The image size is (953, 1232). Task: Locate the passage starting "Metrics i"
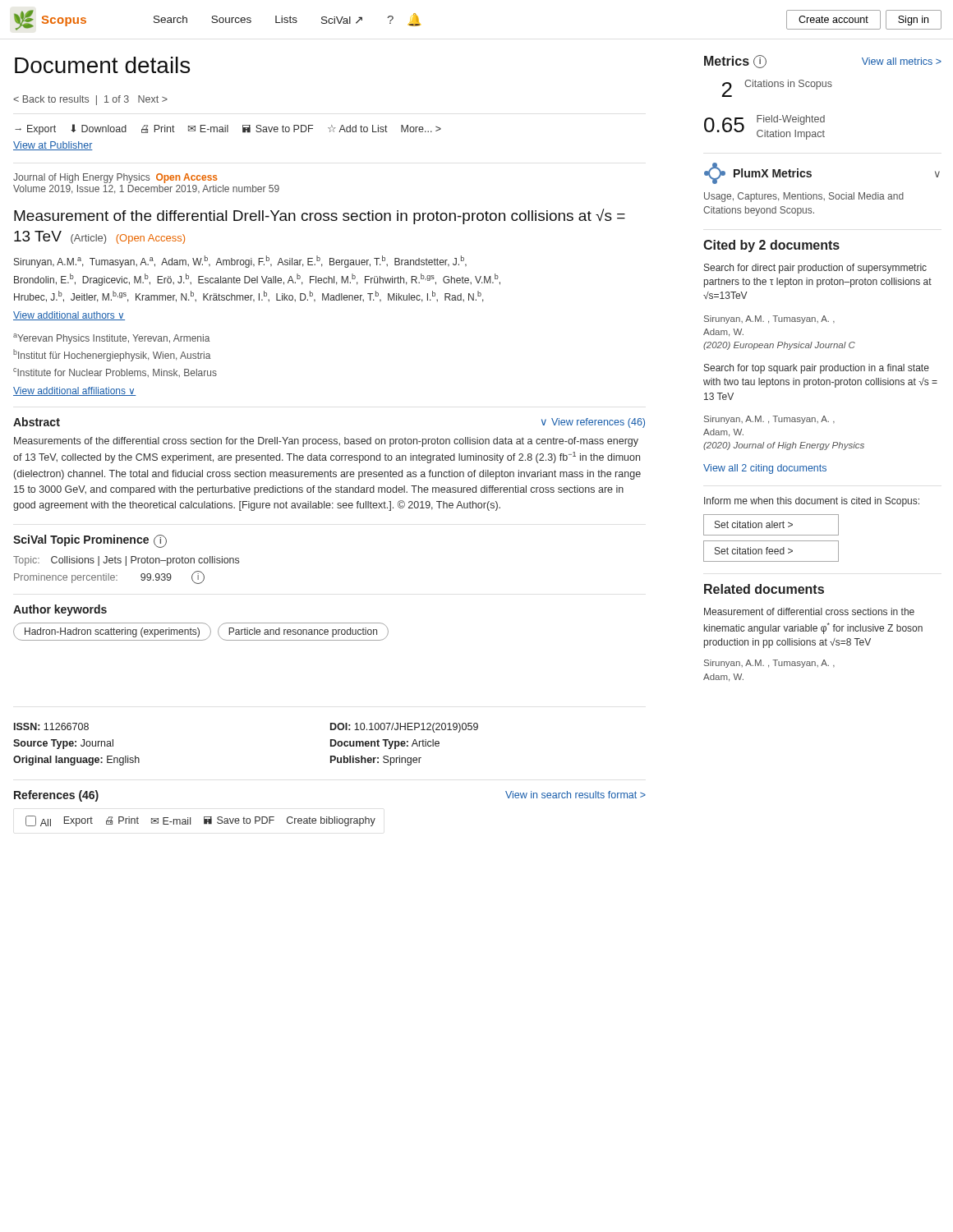[x=735, y=61]
